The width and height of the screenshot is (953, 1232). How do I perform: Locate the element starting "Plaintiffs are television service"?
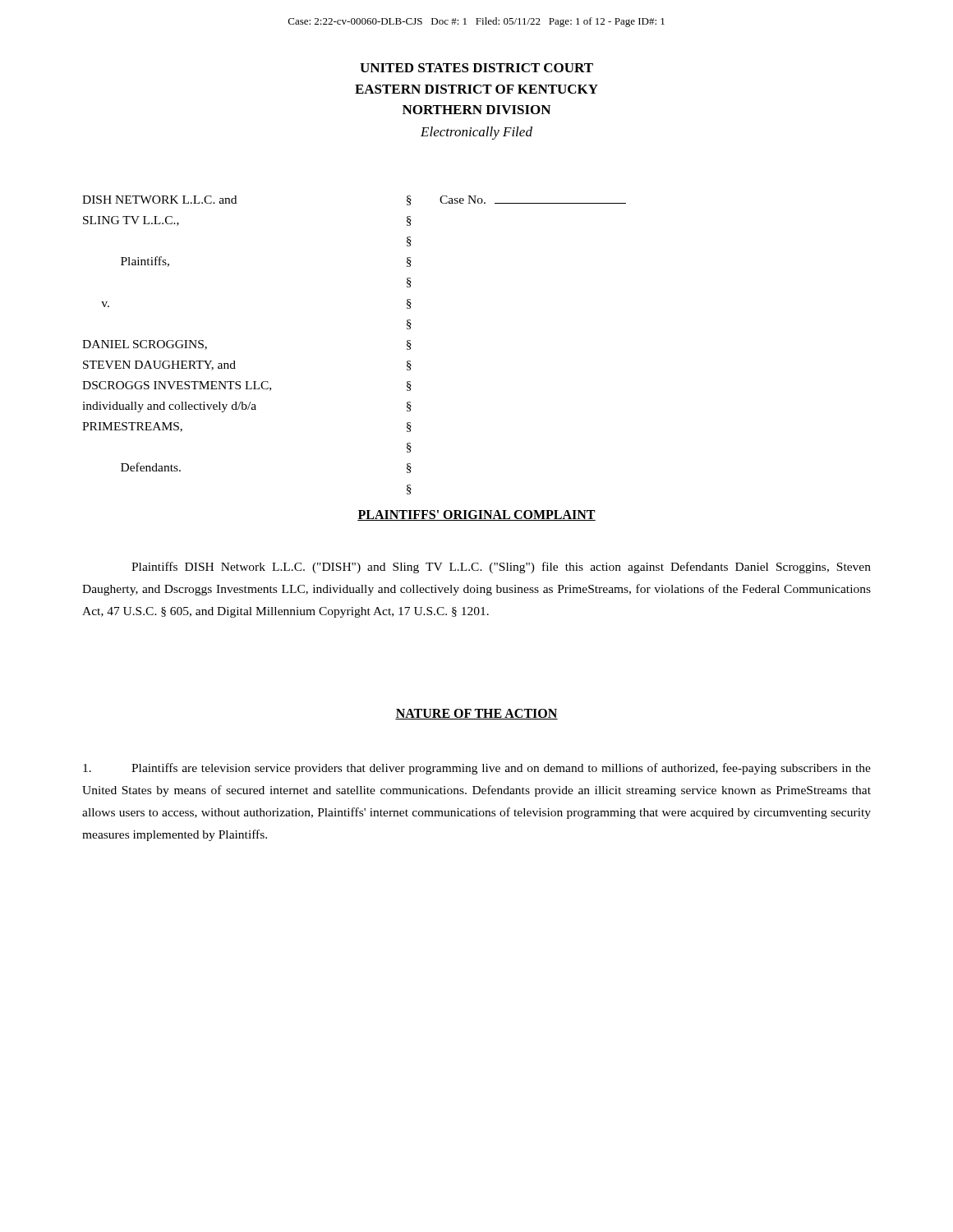click(x=476, y=801)
